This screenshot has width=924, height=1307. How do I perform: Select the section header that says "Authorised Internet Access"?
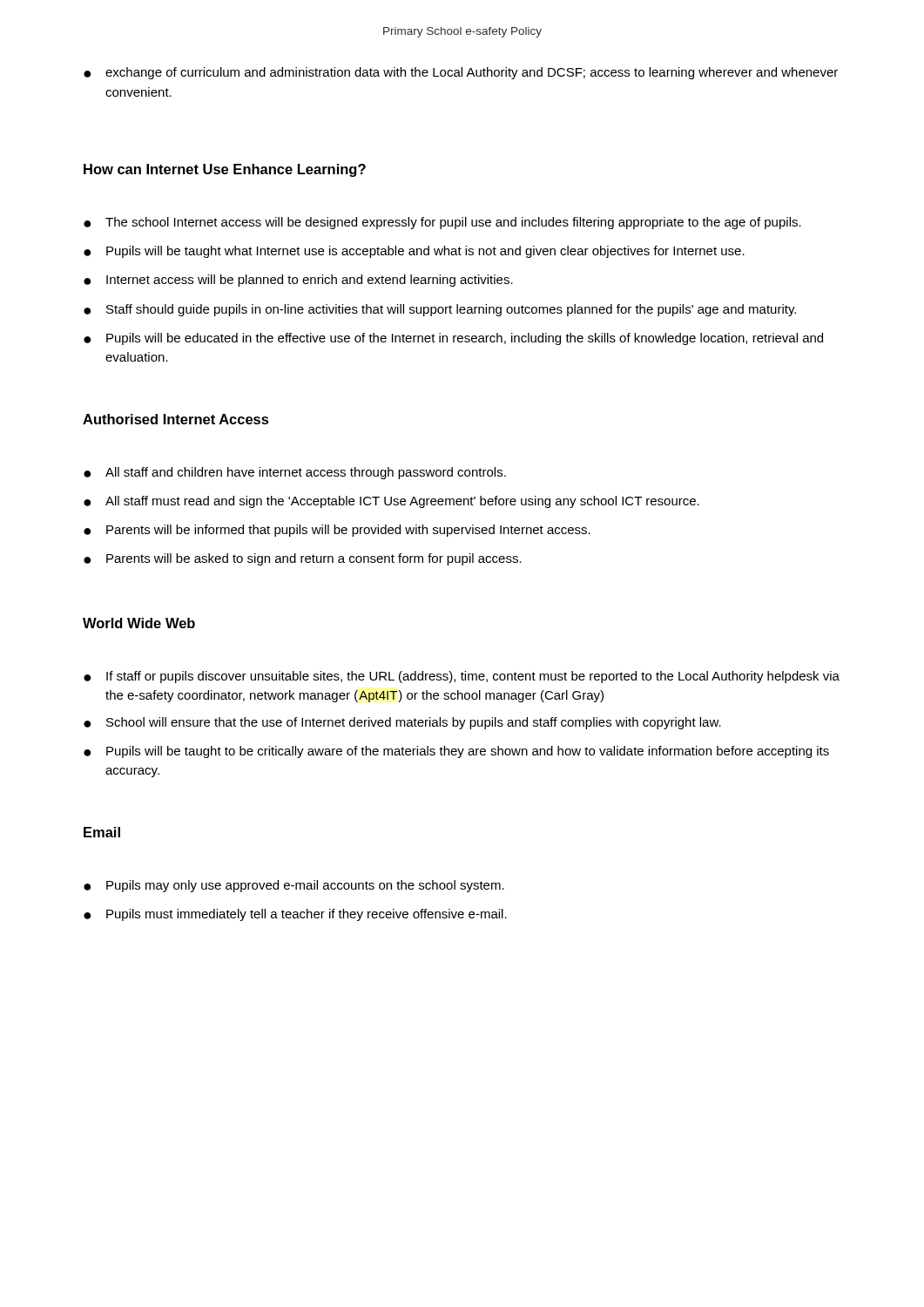[176, 419]
